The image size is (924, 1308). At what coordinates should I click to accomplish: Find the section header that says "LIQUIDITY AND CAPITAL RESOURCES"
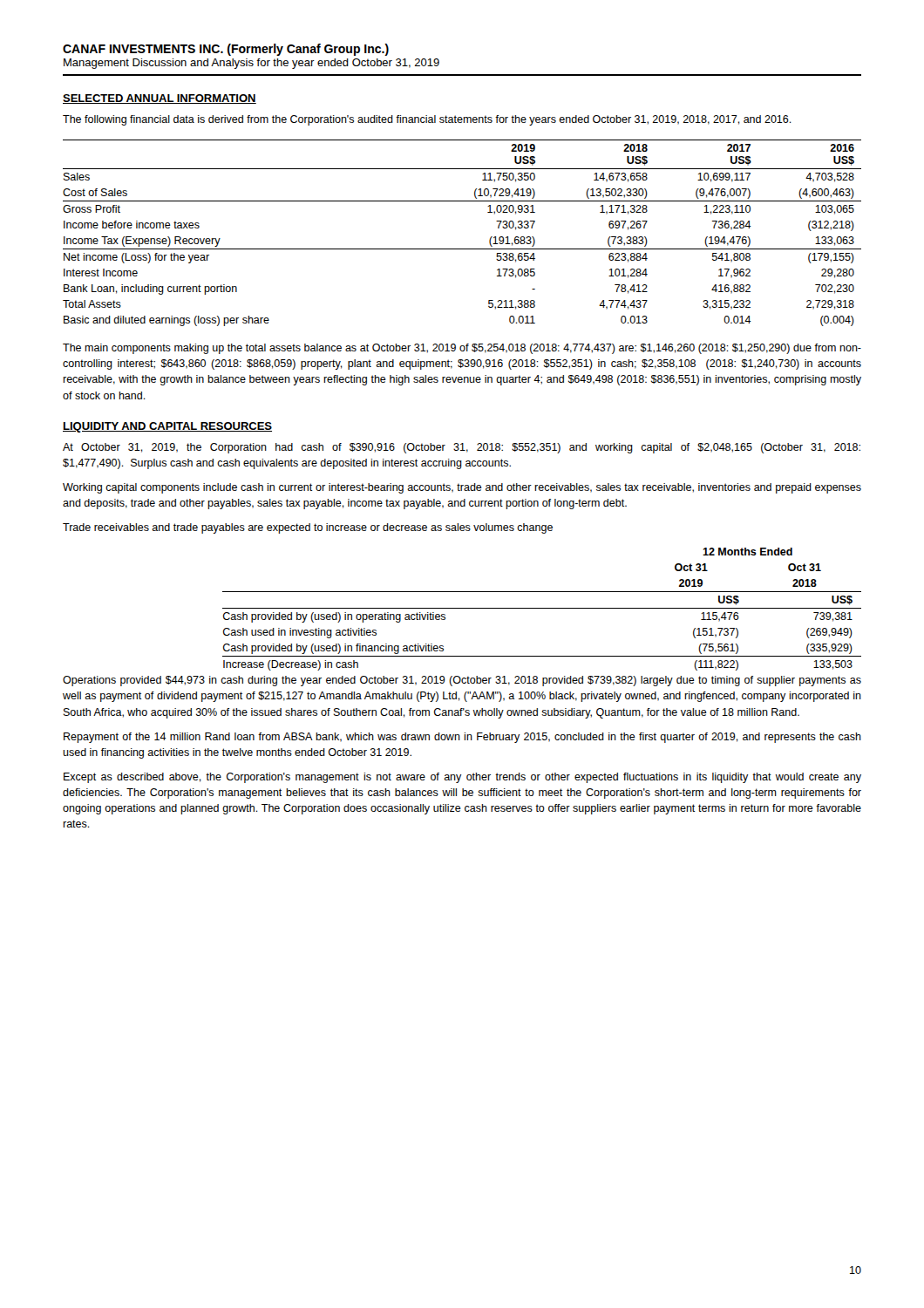(x=167, y=426)
